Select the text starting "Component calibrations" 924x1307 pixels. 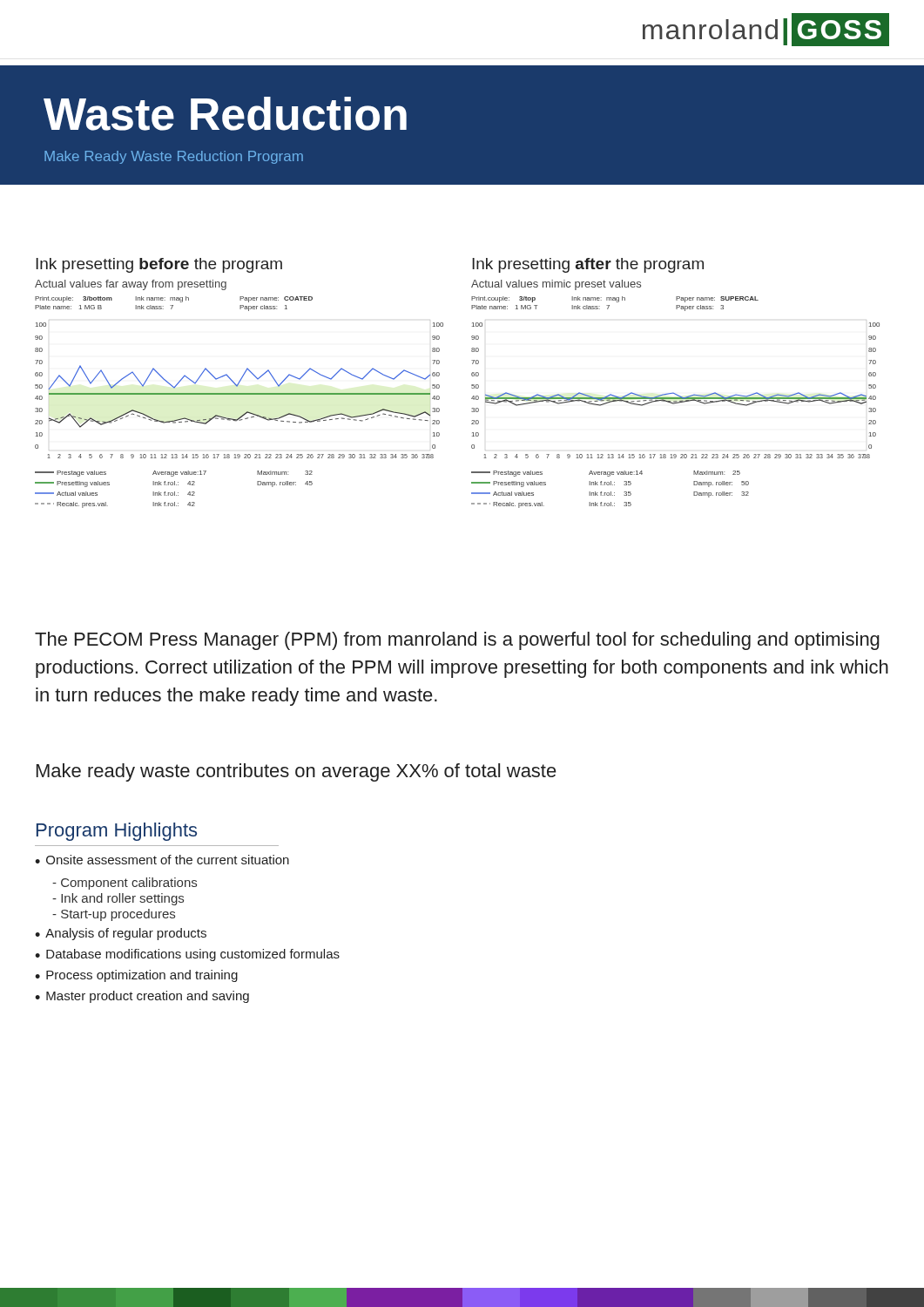(125, 882)
